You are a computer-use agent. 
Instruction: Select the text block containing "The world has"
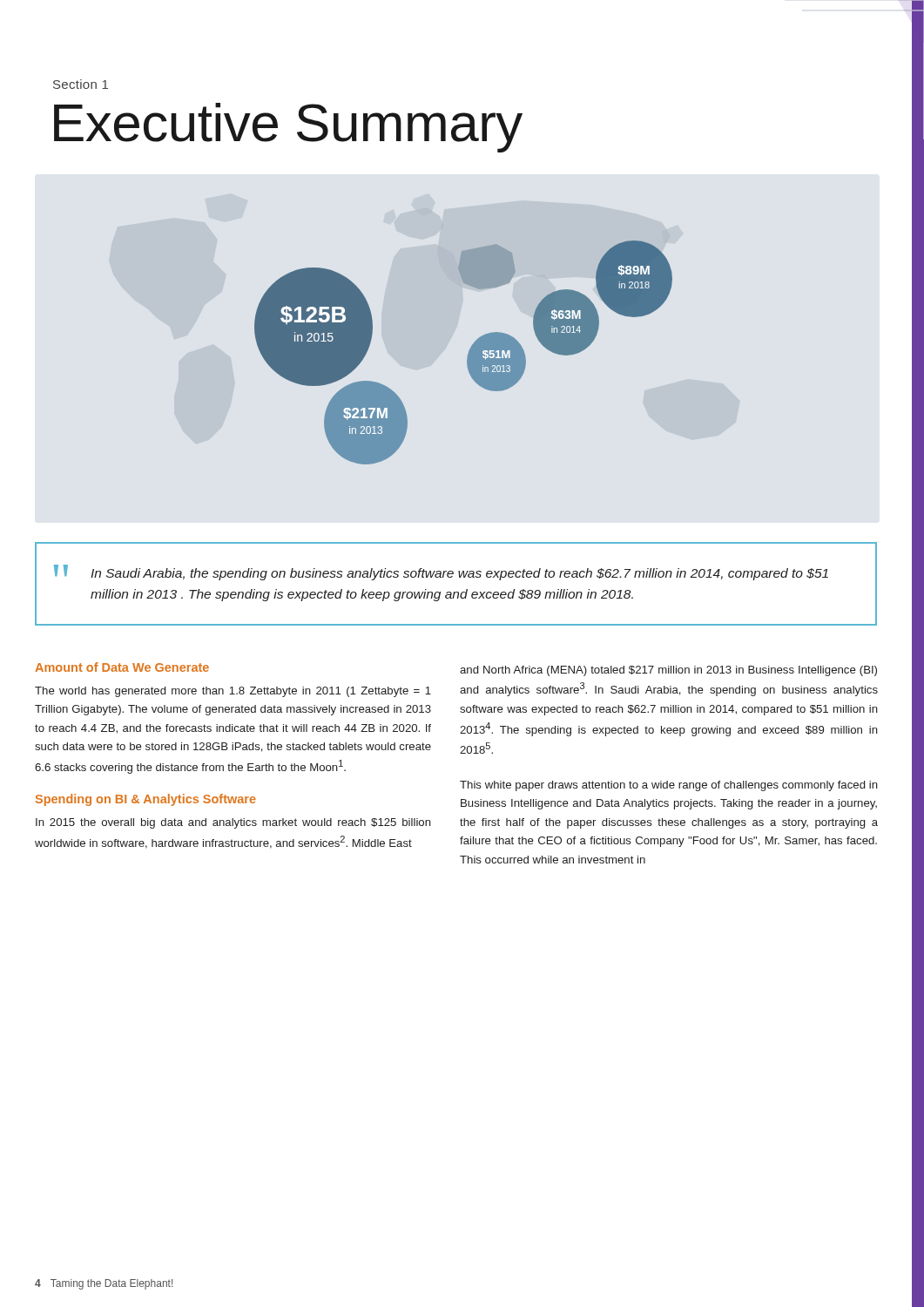tap(233, 729)
